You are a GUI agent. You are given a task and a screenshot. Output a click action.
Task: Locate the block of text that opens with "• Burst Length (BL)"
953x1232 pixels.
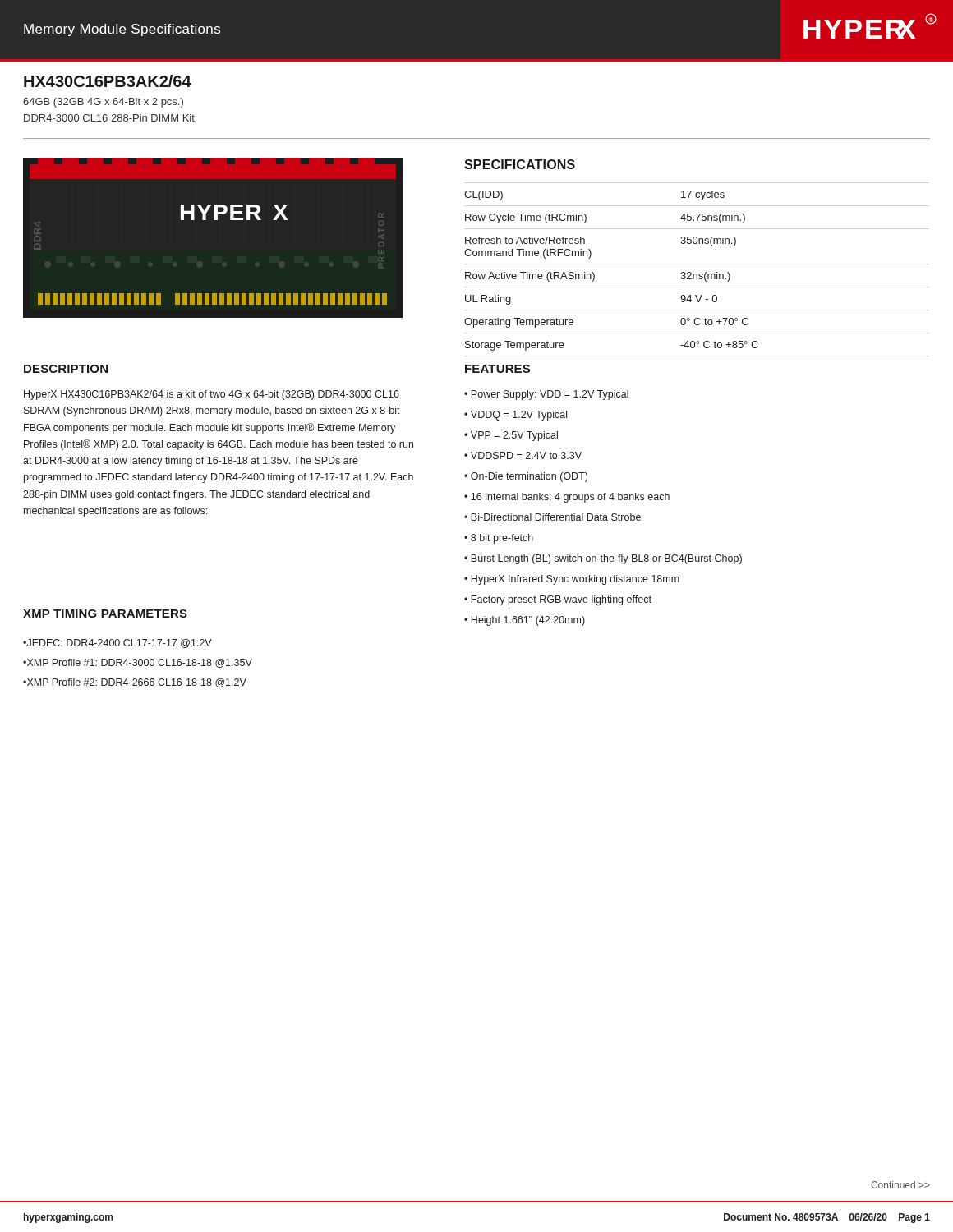click(x=603, y=559)
